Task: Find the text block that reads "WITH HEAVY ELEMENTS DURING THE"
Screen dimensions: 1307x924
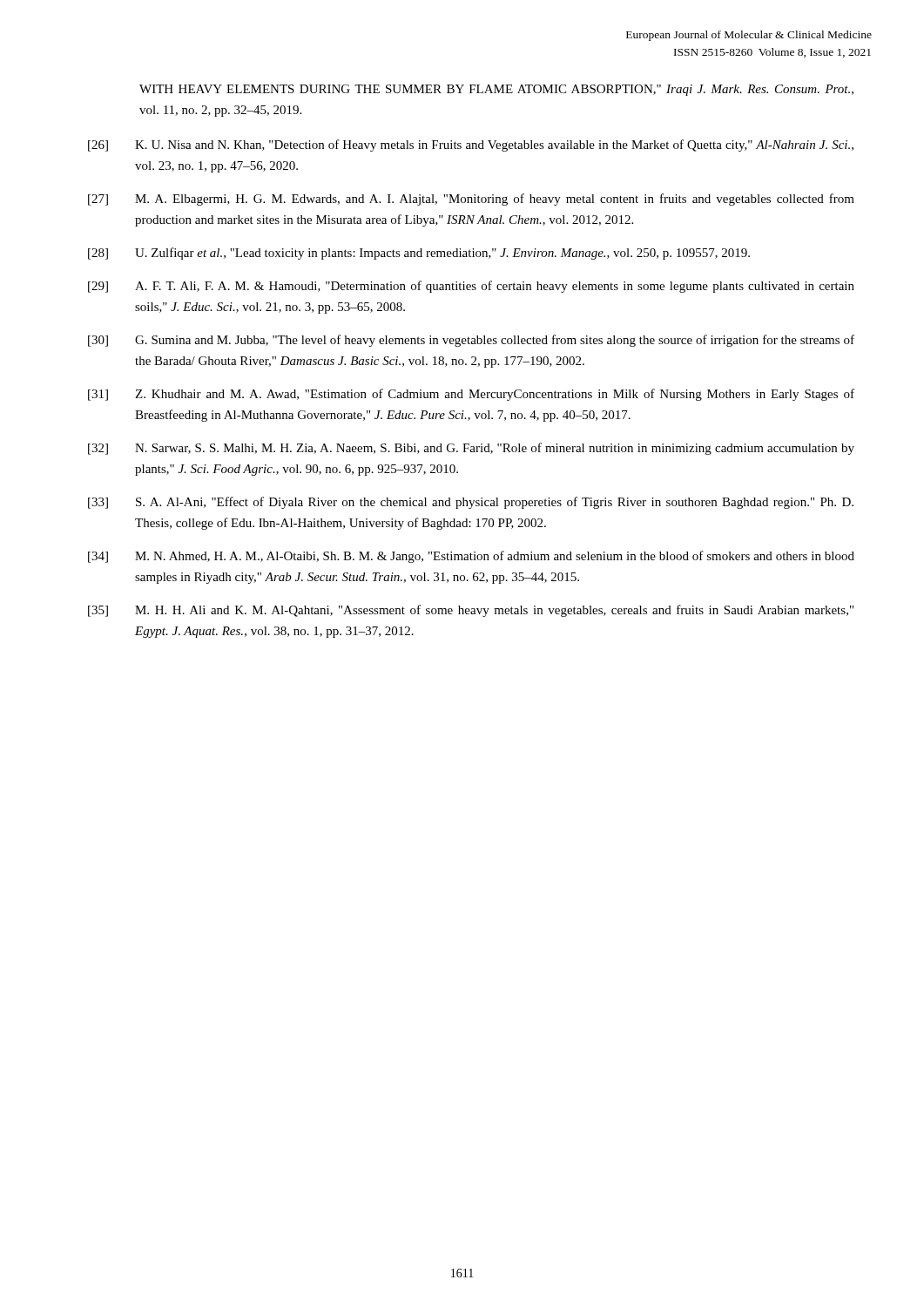Action: 497,99
